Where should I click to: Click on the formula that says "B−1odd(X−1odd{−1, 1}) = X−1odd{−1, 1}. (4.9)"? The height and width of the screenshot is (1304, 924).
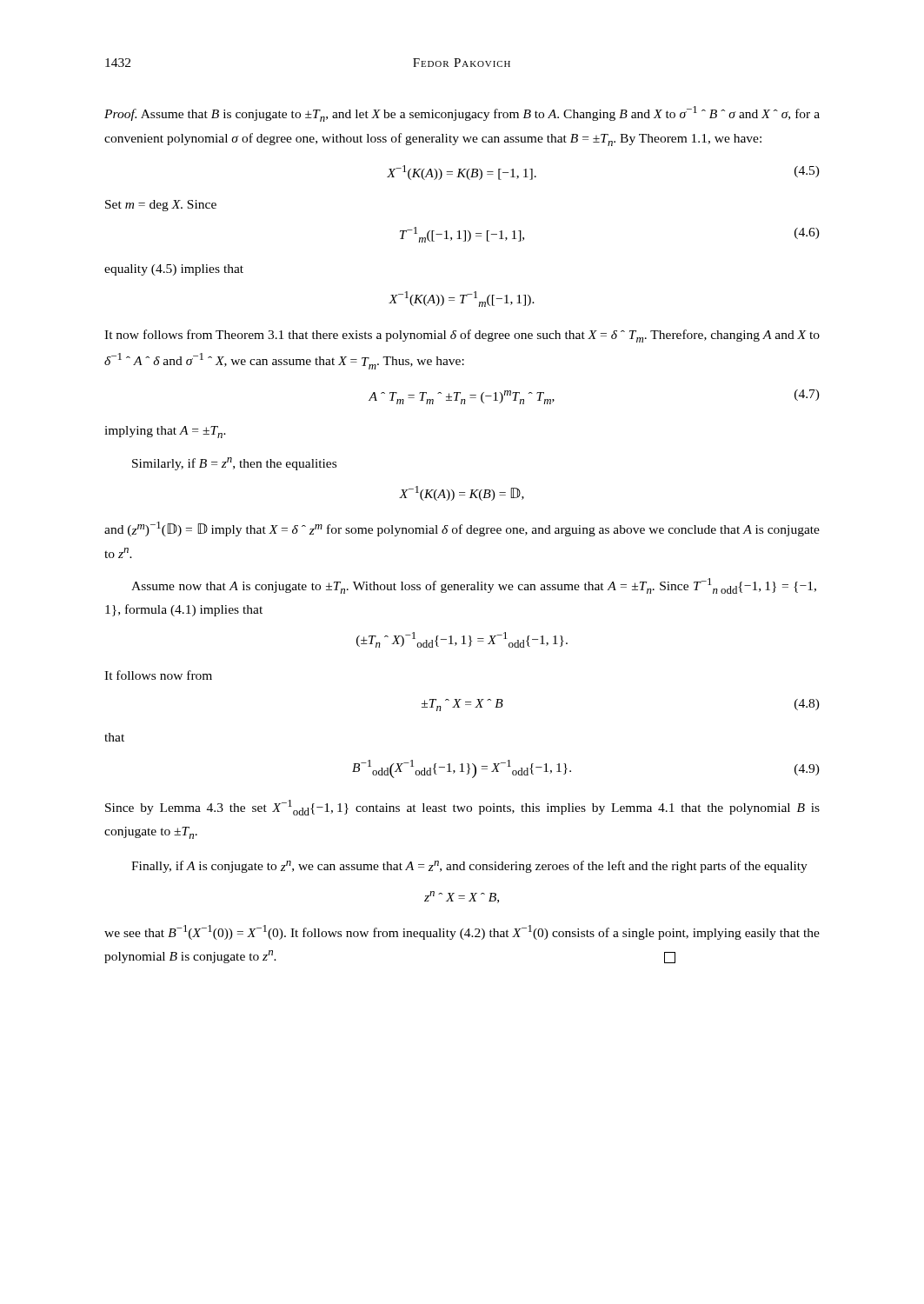point(462,769)
